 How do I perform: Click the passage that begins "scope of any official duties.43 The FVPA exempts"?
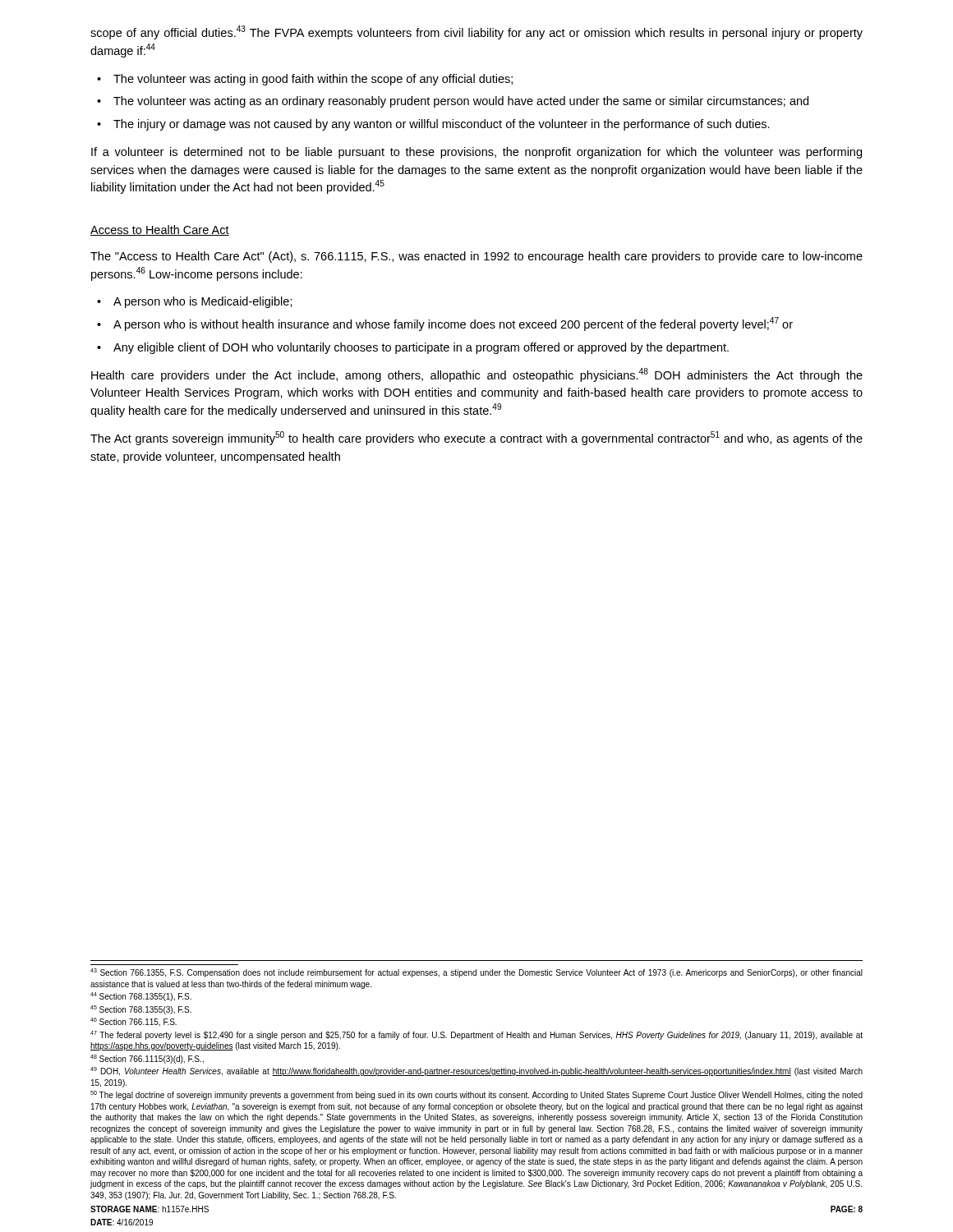pyautogui.click(x=476, y=41)
